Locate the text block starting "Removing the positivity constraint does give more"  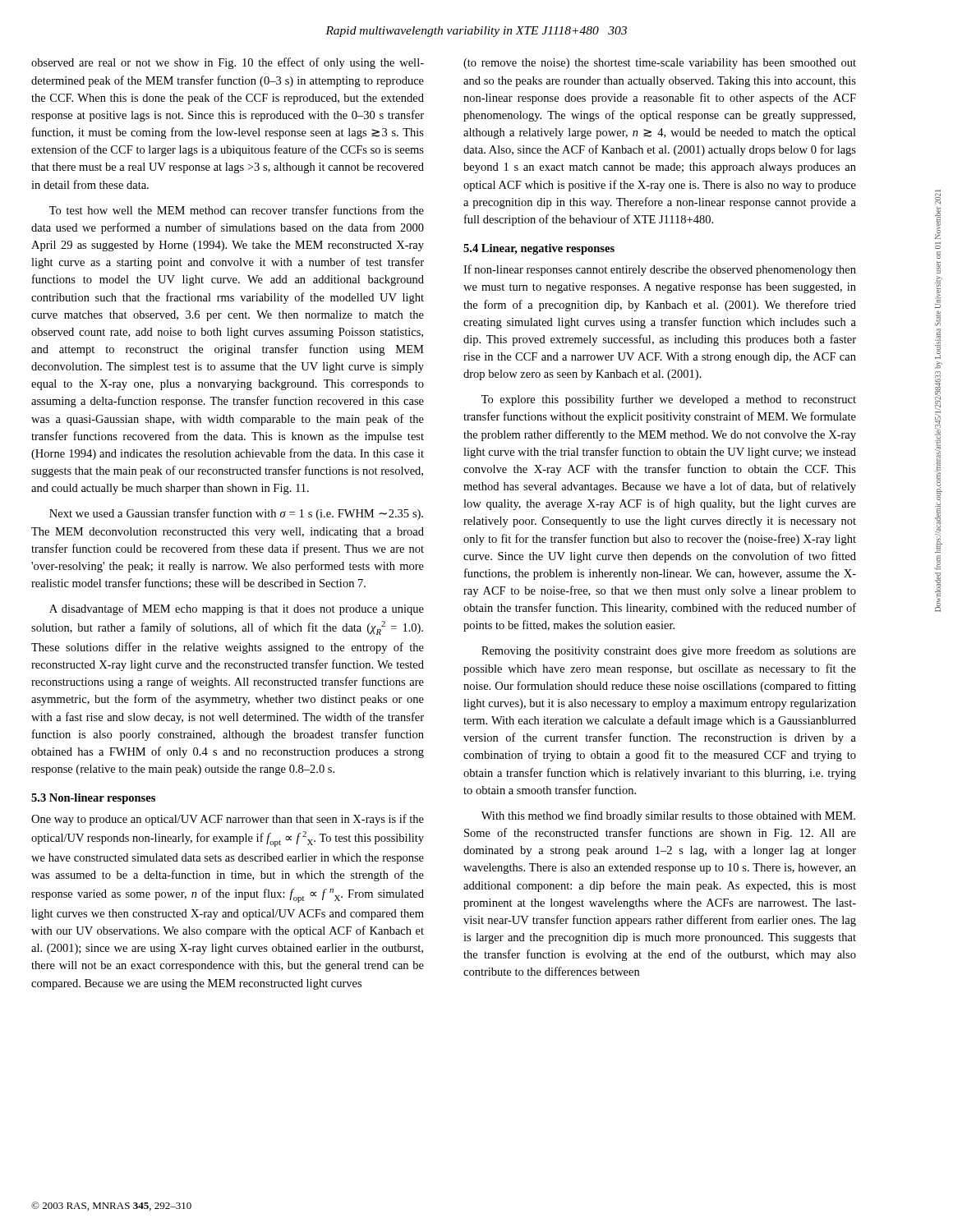coord(660,721)
